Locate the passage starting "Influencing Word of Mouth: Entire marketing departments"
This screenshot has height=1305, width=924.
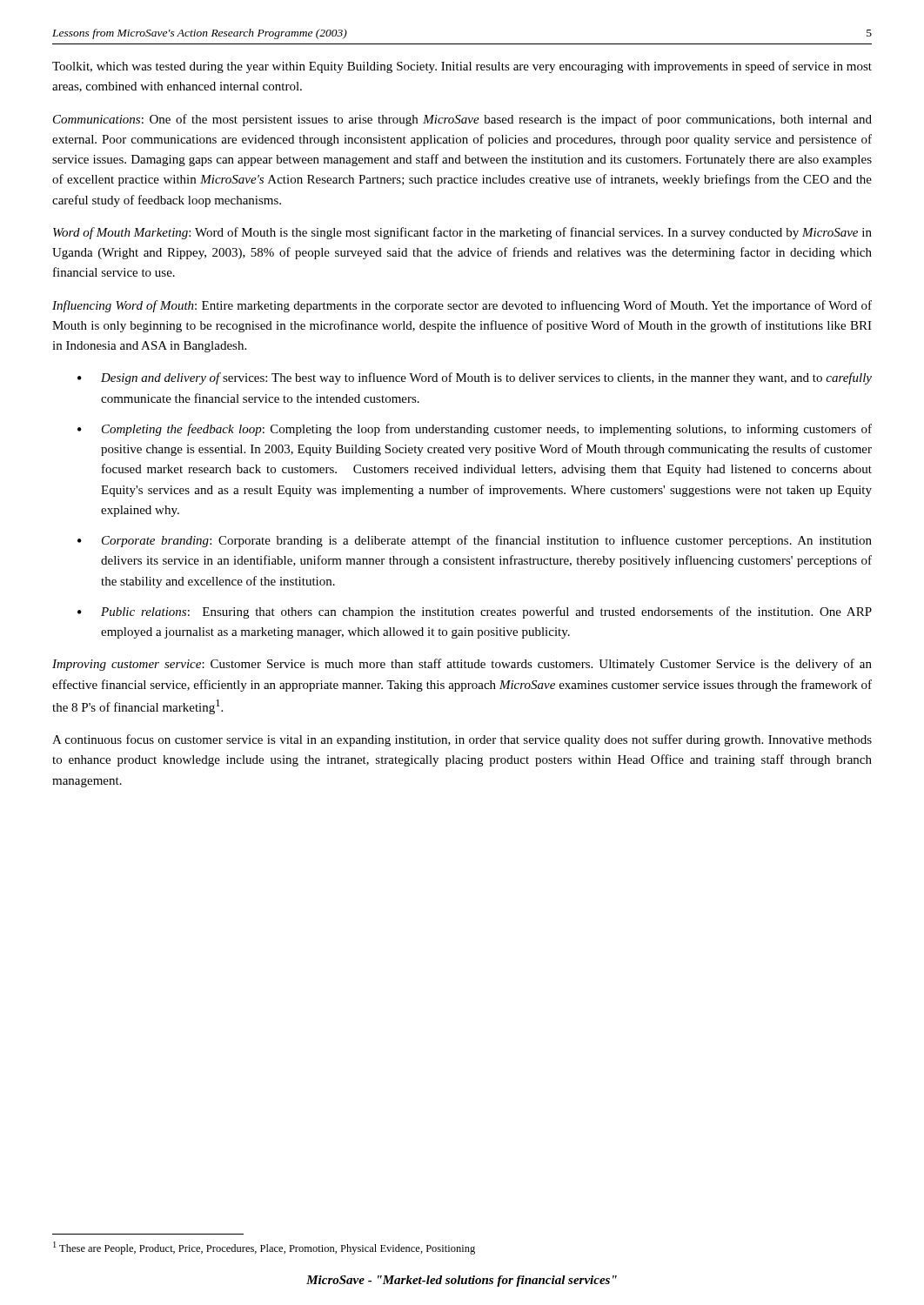(462, 325)
